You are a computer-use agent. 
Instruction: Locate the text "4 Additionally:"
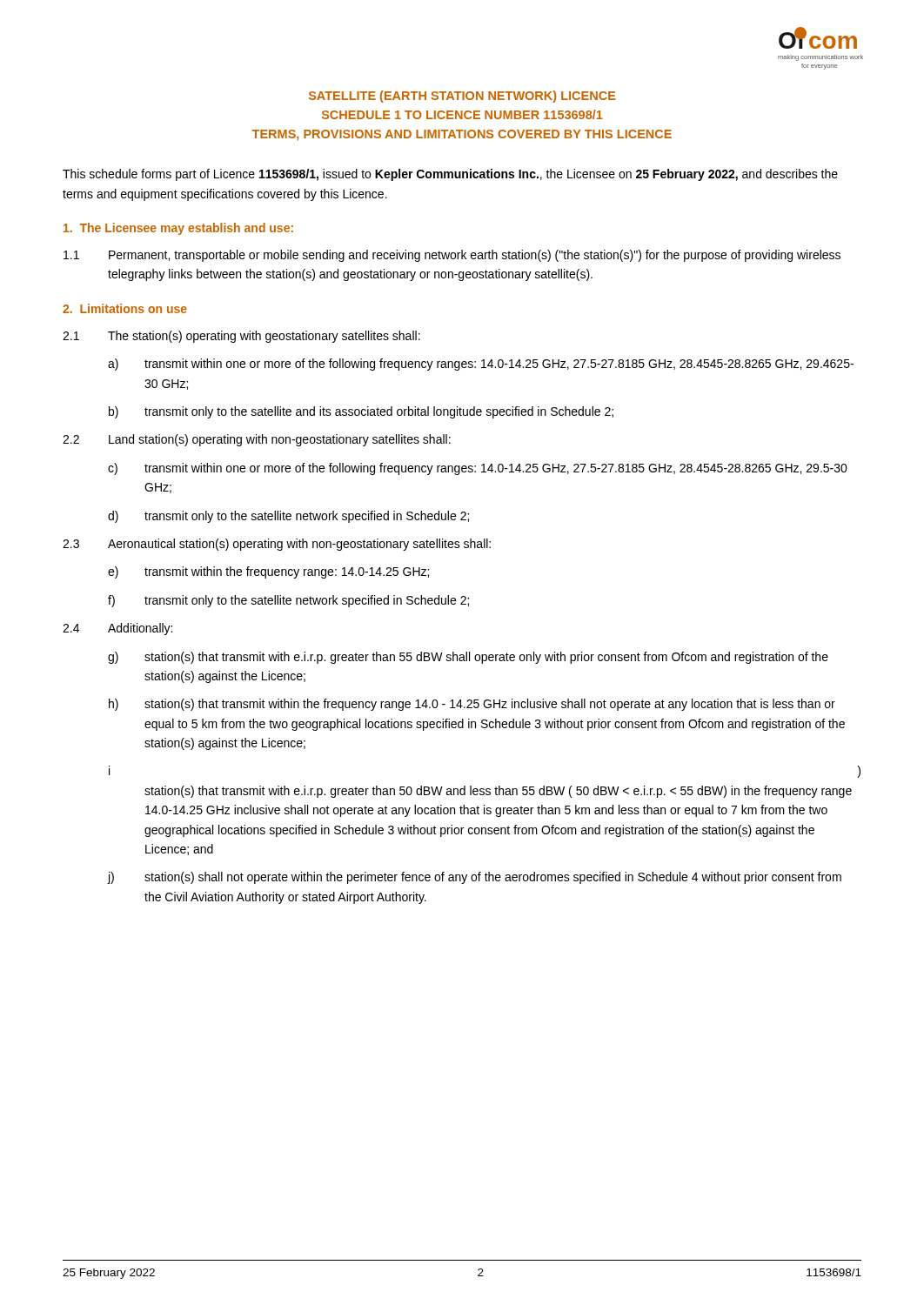[x=117, y=629]
